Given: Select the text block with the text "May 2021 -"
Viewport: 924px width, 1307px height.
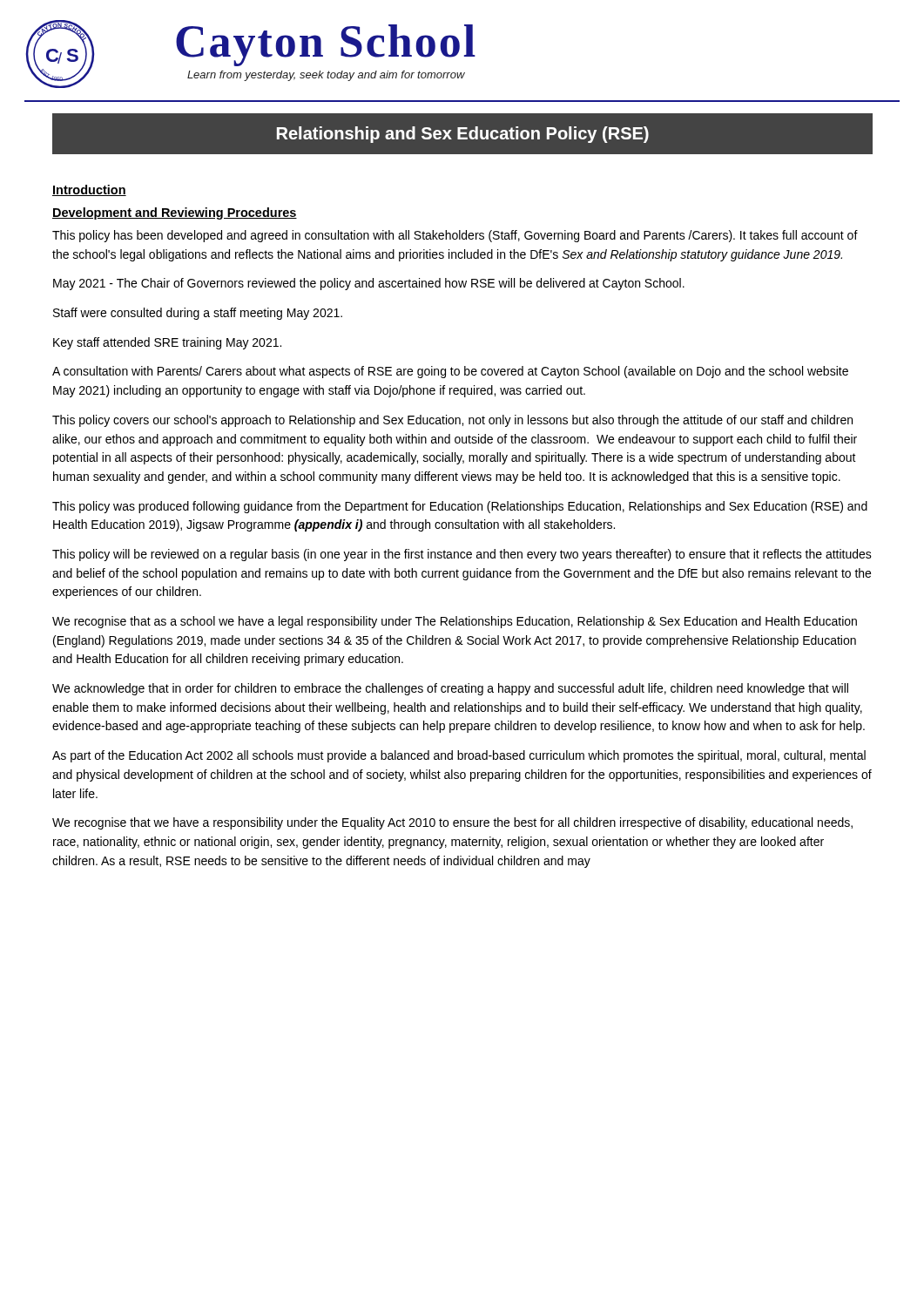Looking at the screenshot, I should coord(369,283).
